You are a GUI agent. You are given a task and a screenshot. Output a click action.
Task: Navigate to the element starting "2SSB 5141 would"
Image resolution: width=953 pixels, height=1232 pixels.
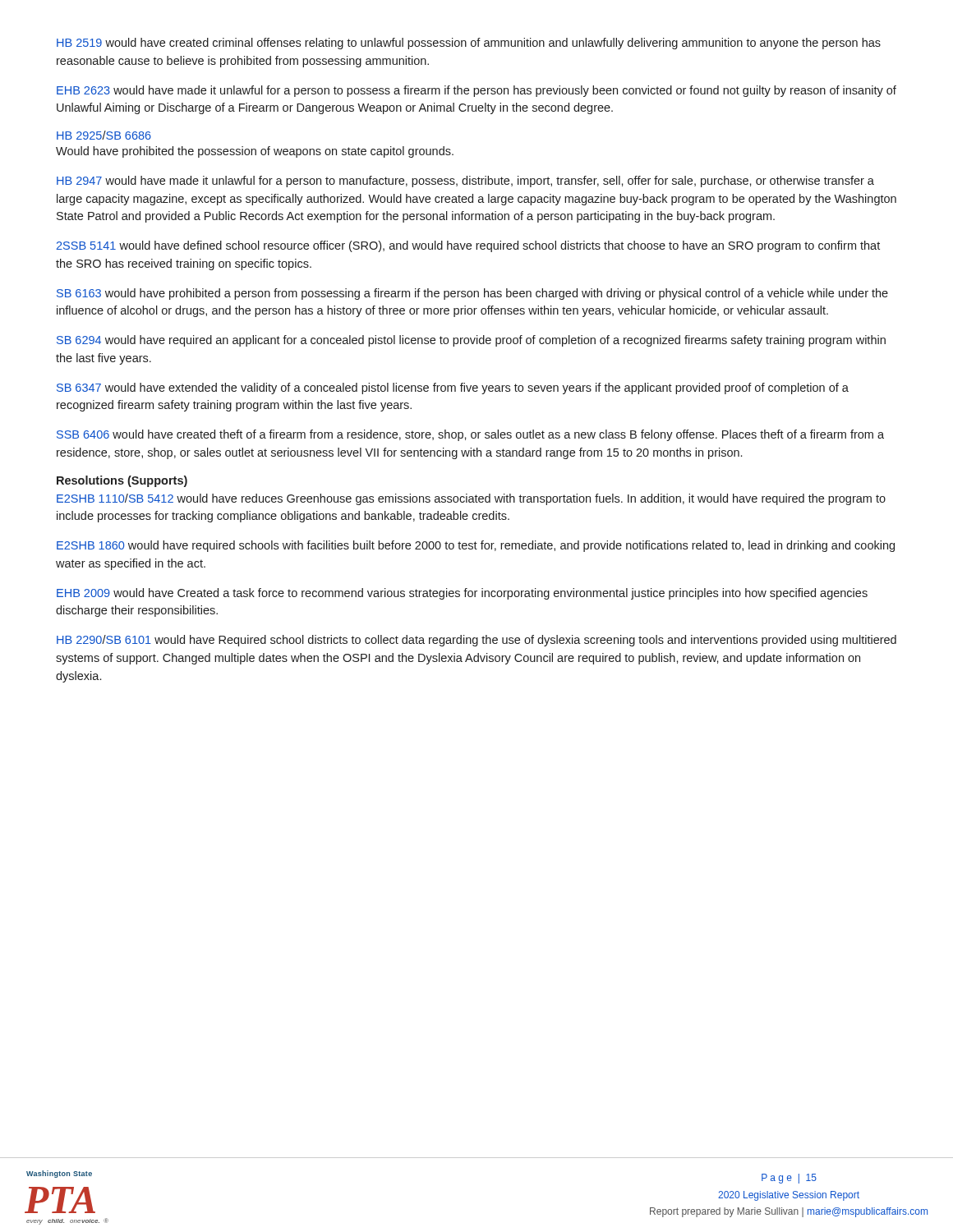468,255
